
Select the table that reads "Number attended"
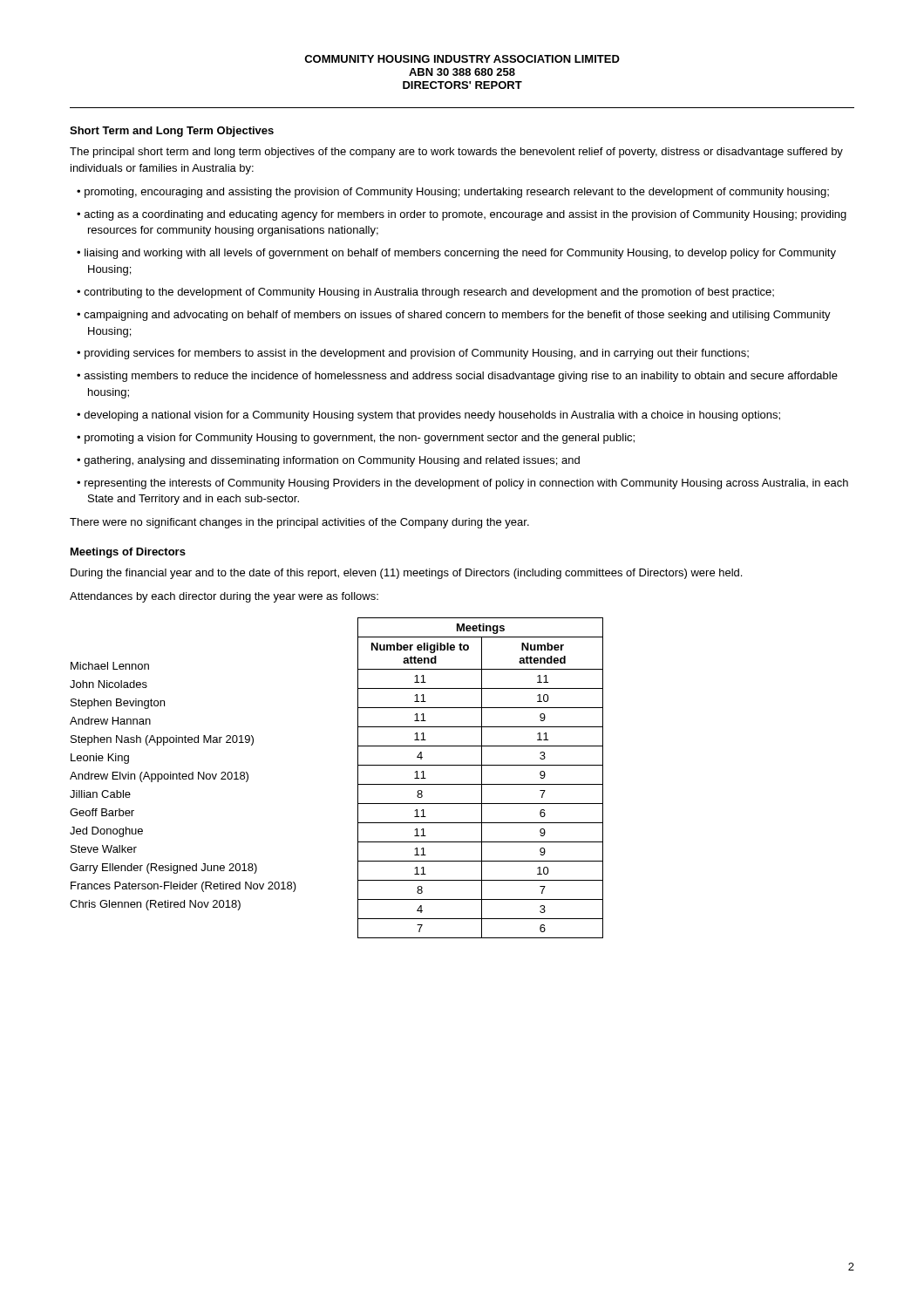tap(462, 778)
